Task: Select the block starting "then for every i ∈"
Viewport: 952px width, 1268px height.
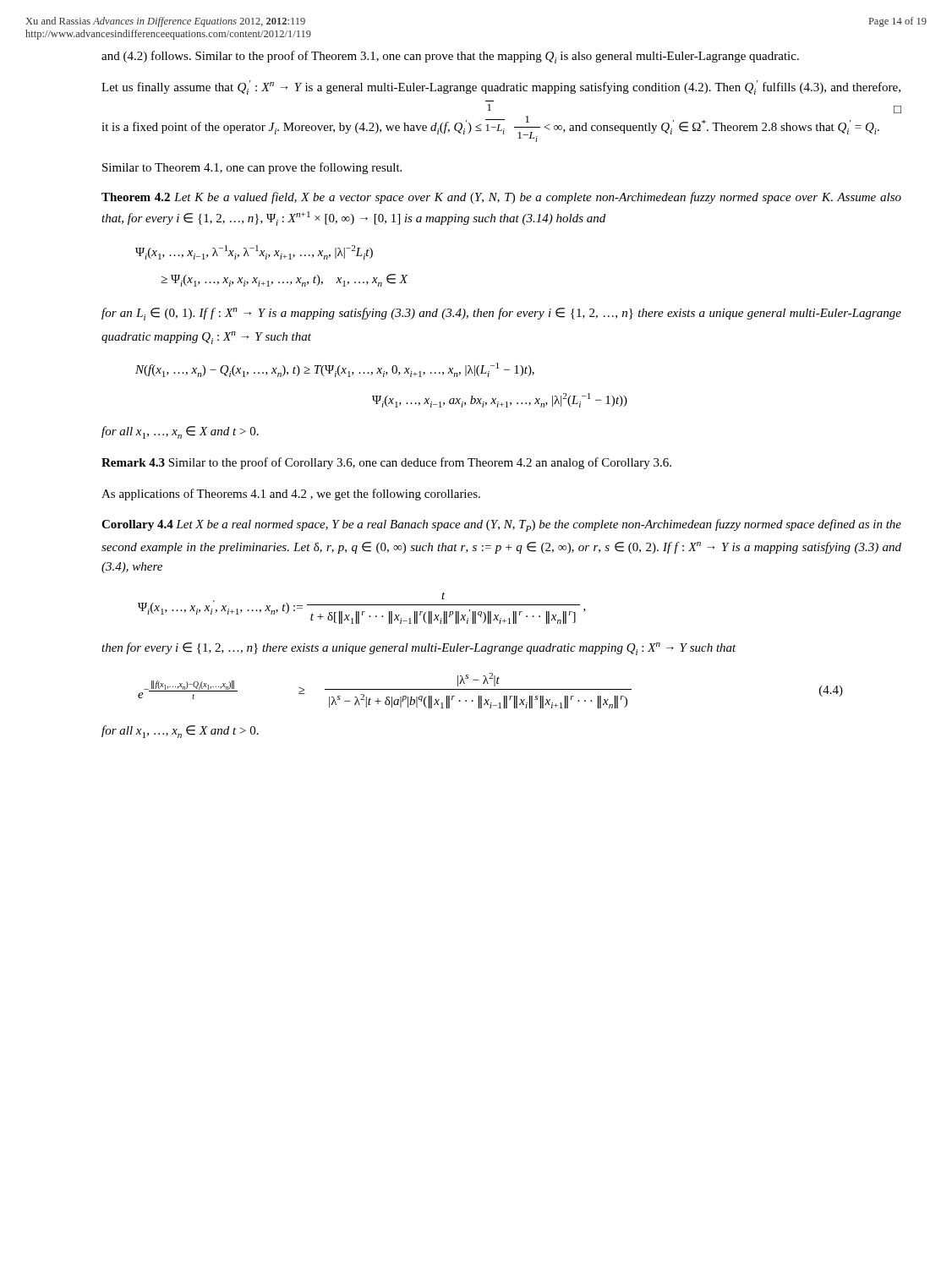Action: (x=501, y=648)
